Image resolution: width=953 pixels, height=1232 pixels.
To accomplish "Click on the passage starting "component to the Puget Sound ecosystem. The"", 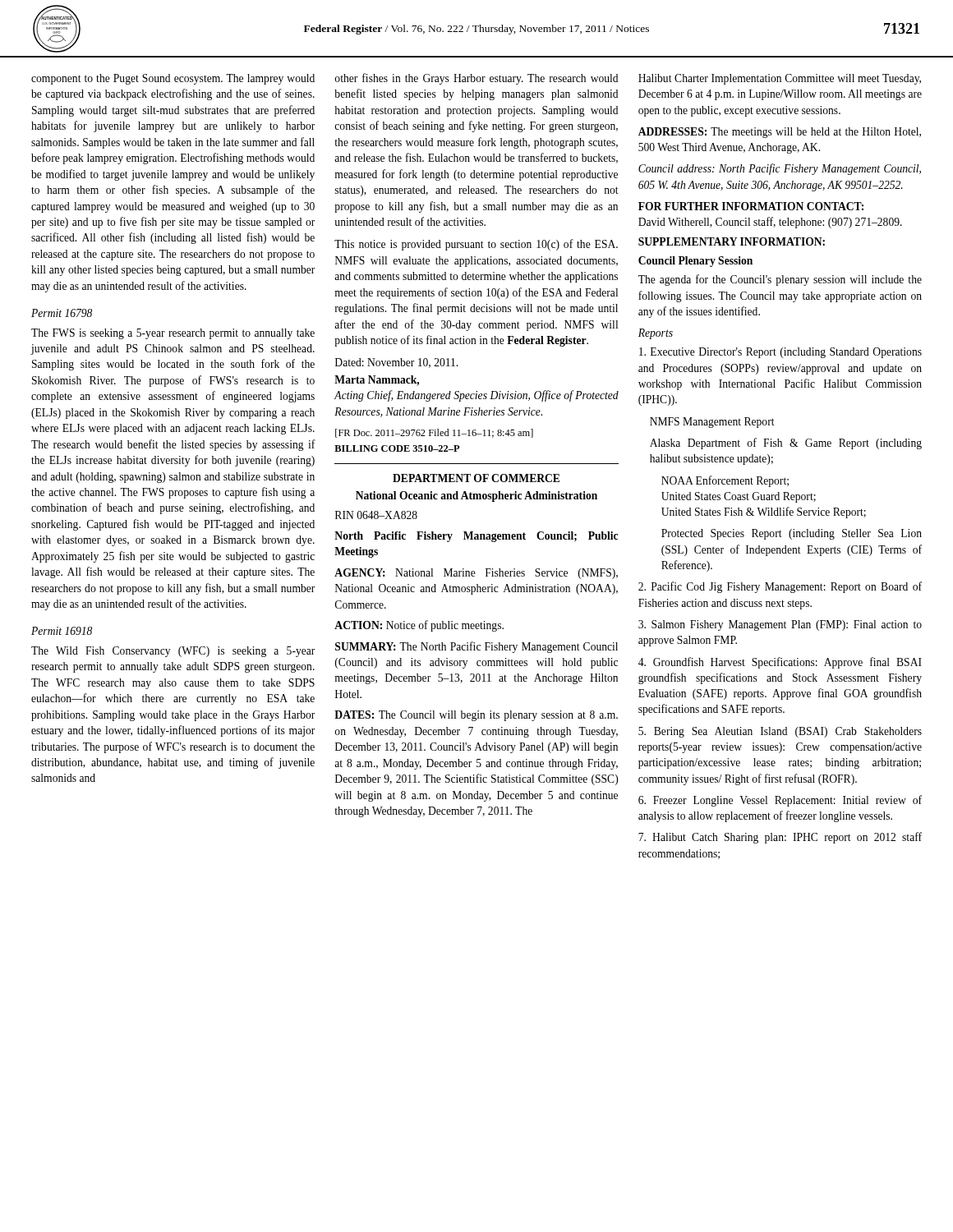I will (173, 182).
